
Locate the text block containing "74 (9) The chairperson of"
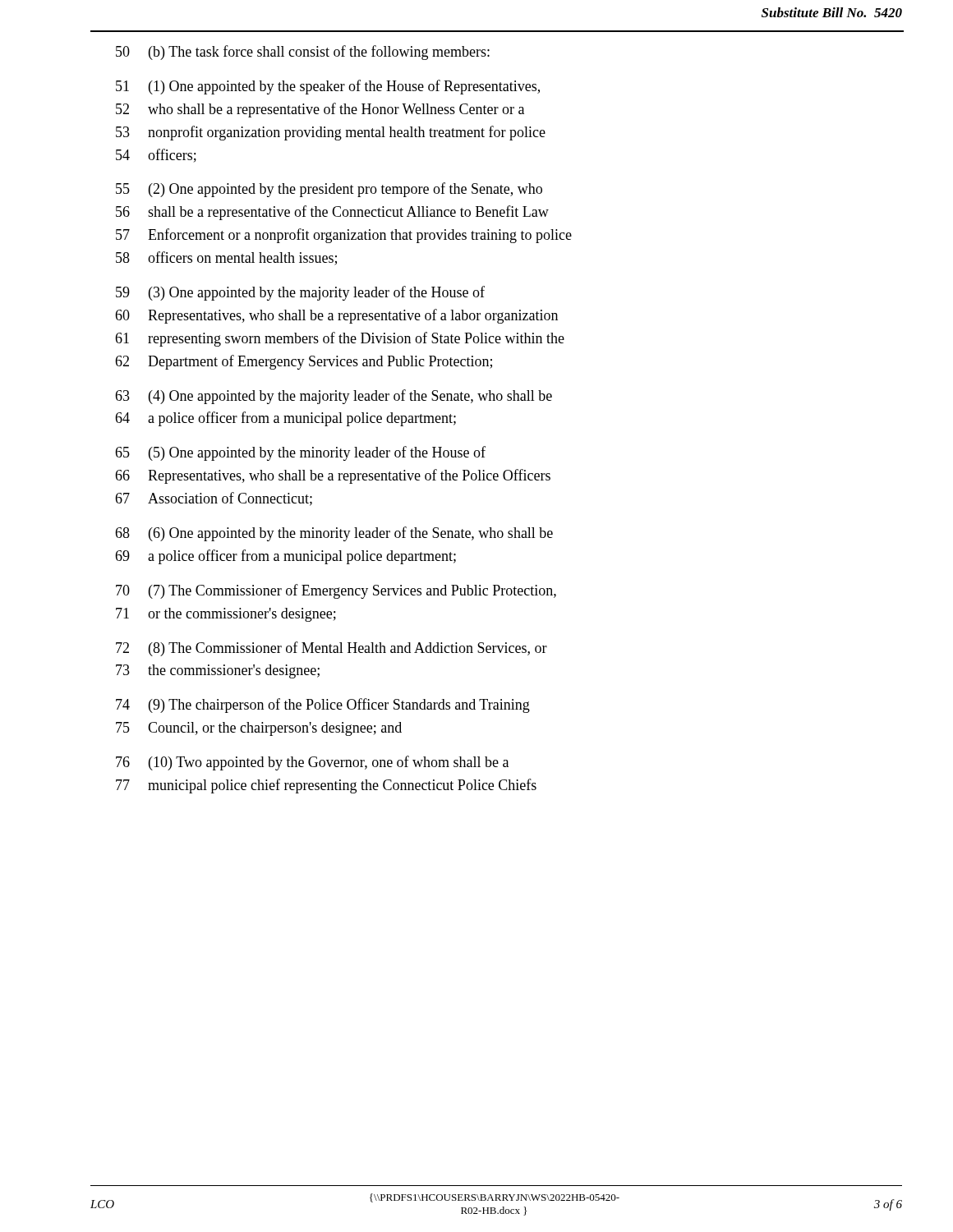(x=496, y=717)
